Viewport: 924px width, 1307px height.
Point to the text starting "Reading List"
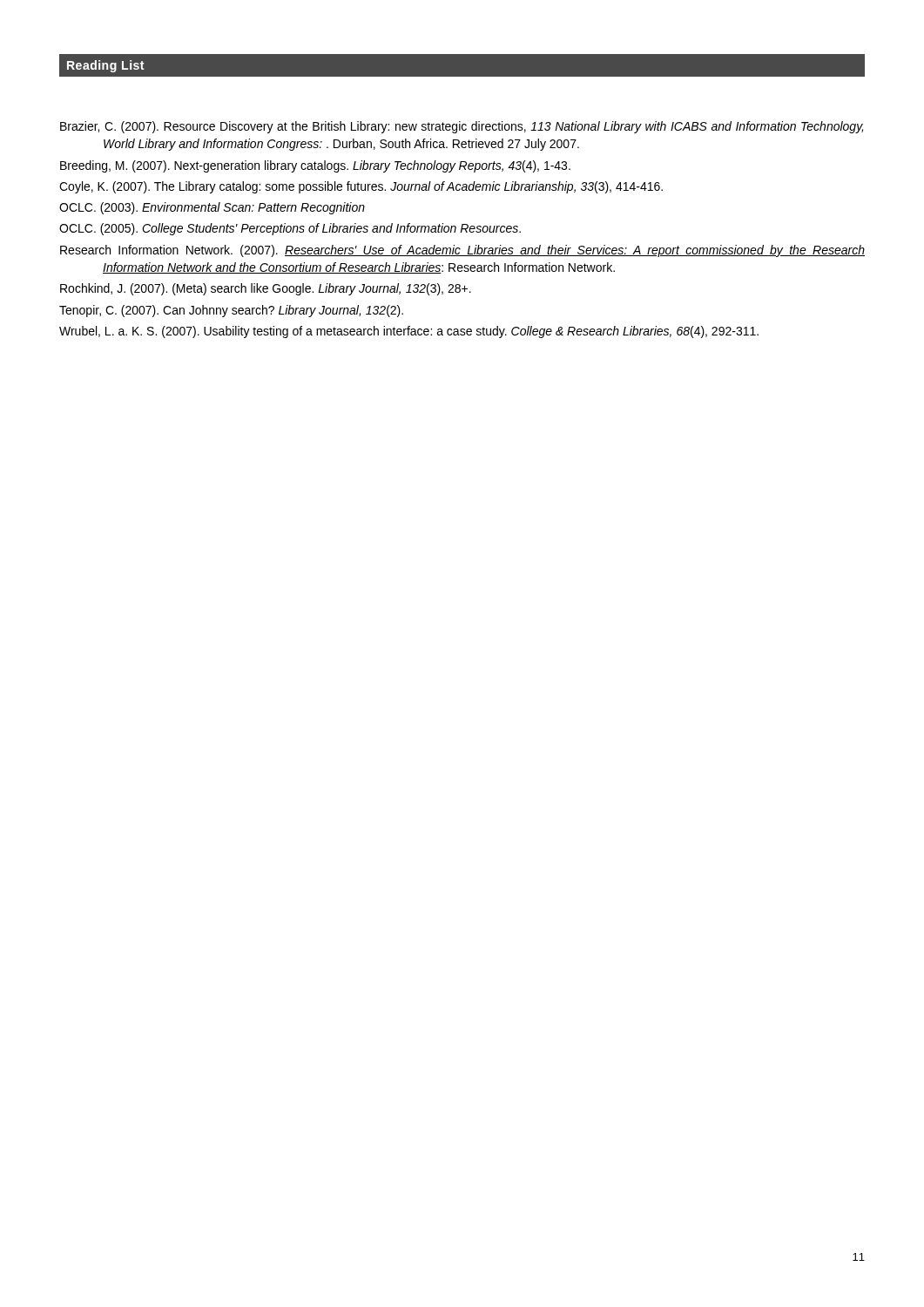click(105, 65)
